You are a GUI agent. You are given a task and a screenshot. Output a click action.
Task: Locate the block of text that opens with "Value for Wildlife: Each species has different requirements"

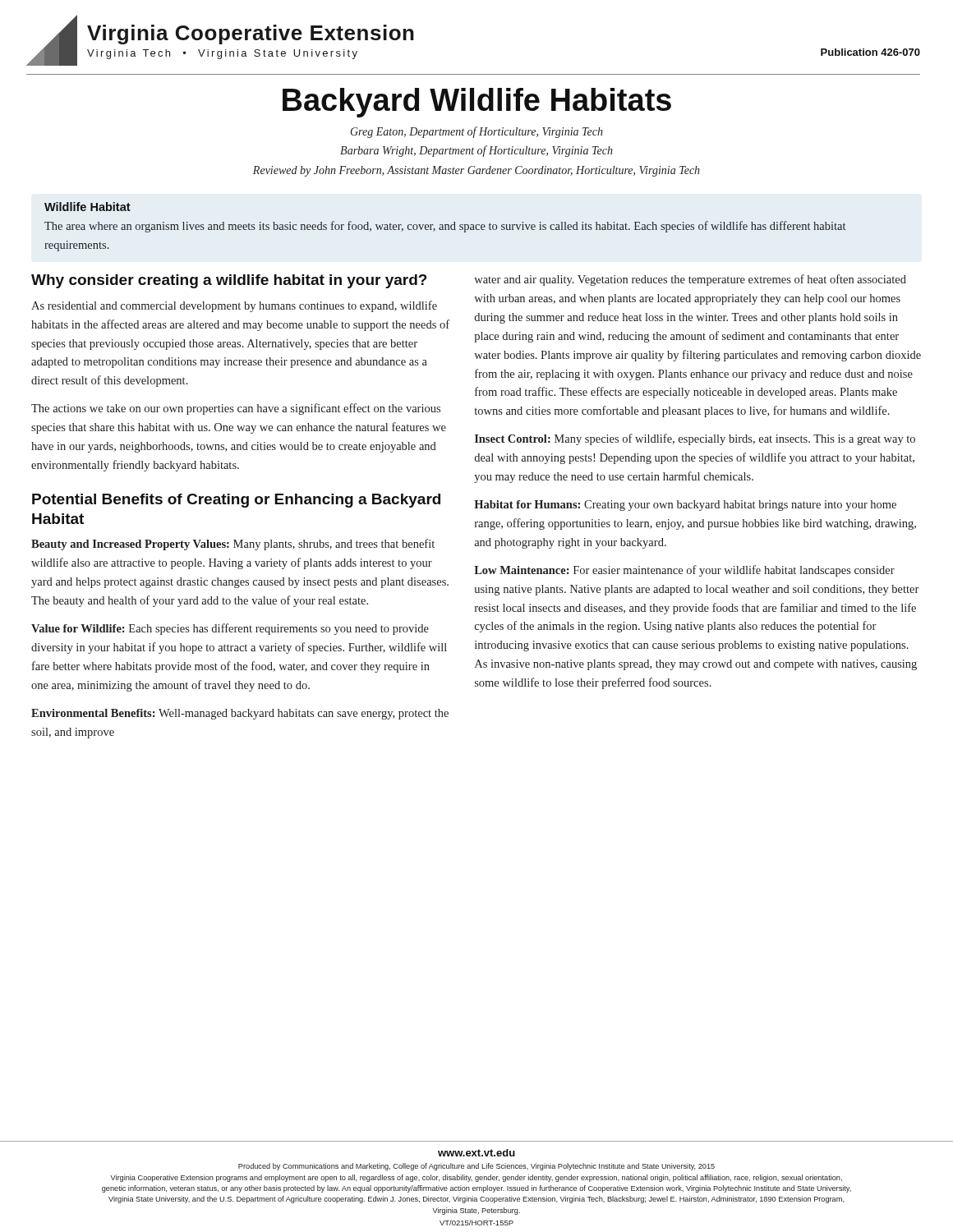click(x=239, y=657)
